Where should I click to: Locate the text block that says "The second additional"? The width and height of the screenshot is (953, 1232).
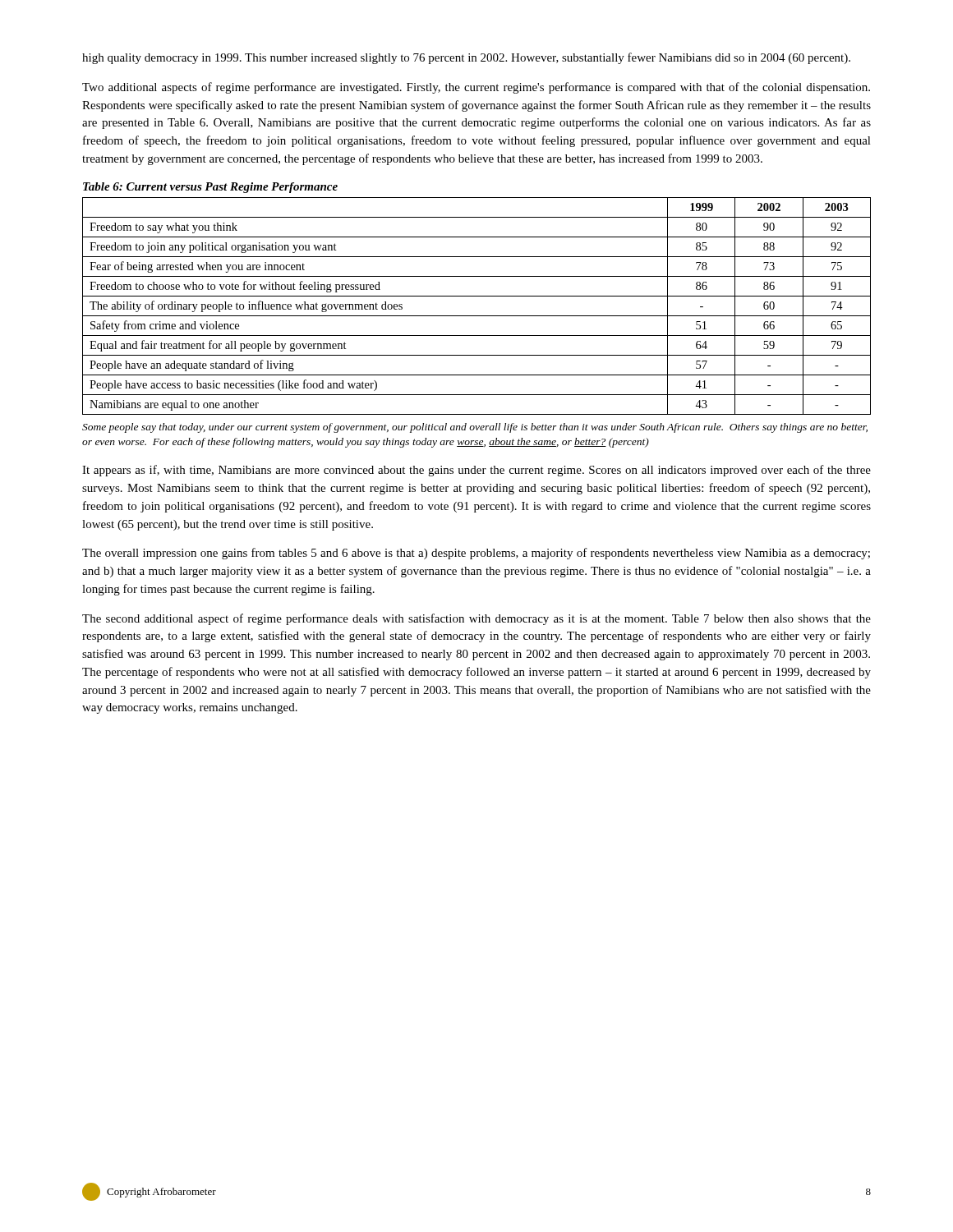476,663
